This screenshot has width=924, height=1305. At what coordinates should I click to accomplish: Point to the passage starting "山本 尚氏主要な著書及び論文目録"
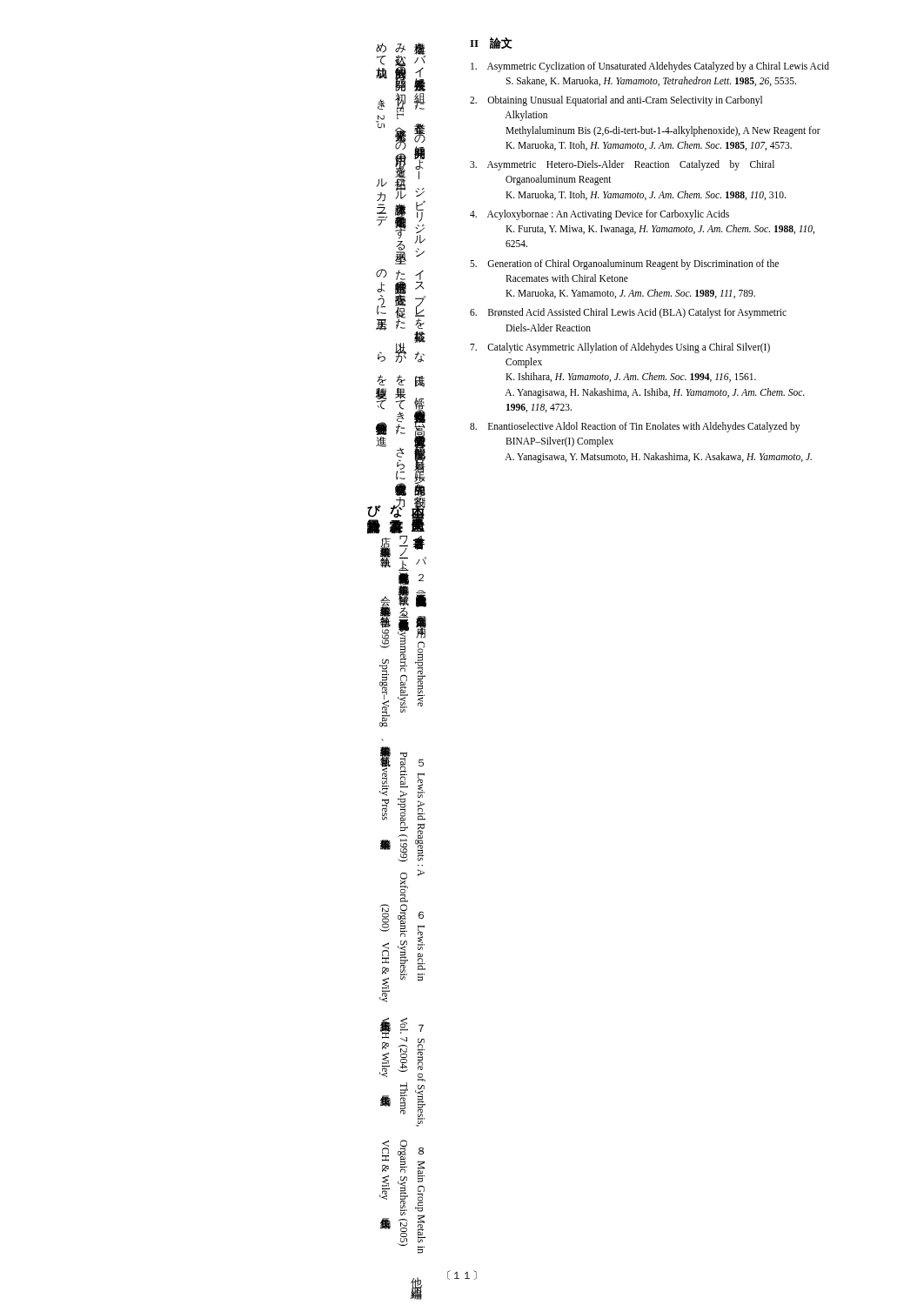[x=396, y=502]
